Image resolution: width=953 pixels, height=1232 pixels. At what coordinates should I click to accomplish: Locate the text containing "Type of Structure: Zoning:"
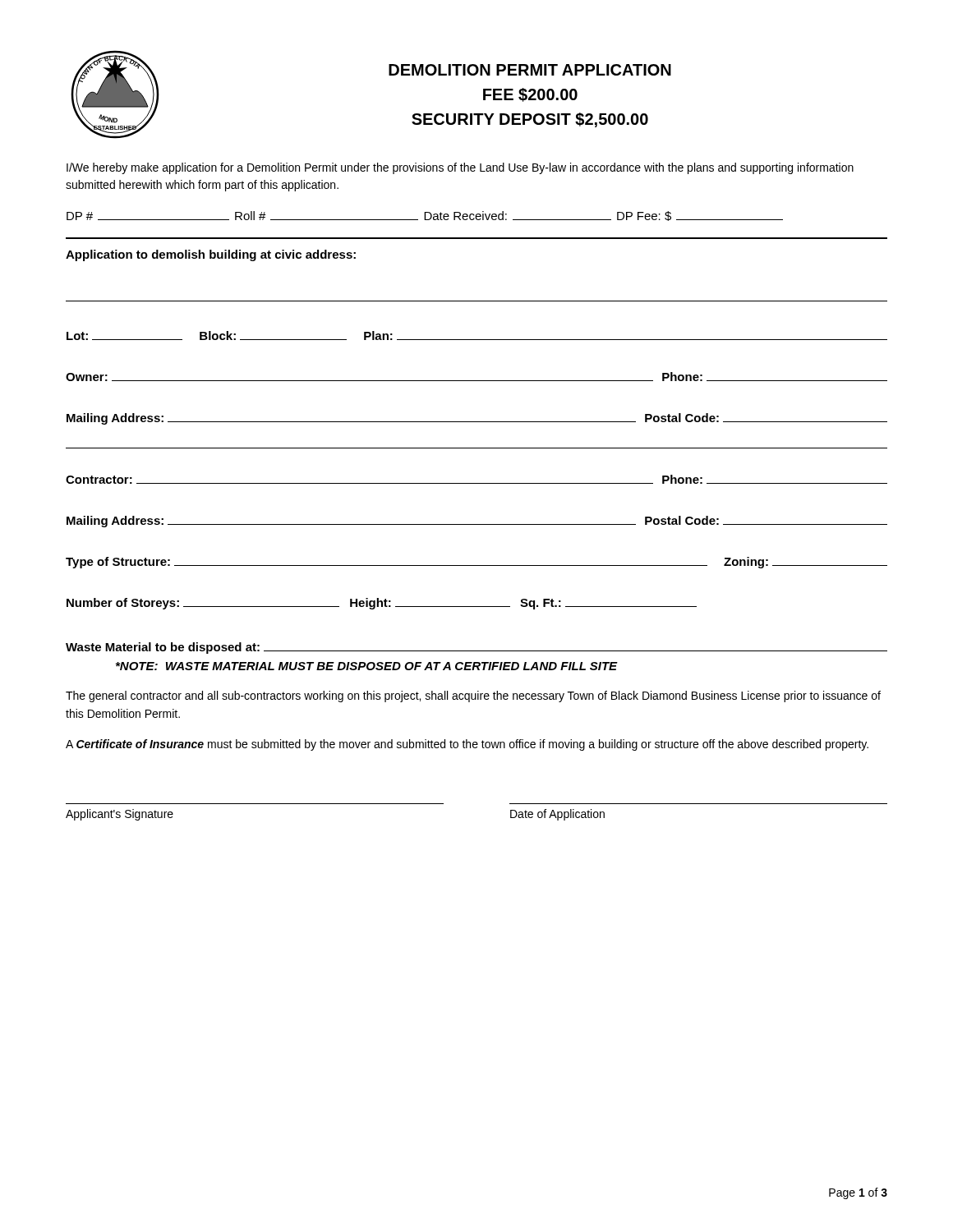click(476, 559)
